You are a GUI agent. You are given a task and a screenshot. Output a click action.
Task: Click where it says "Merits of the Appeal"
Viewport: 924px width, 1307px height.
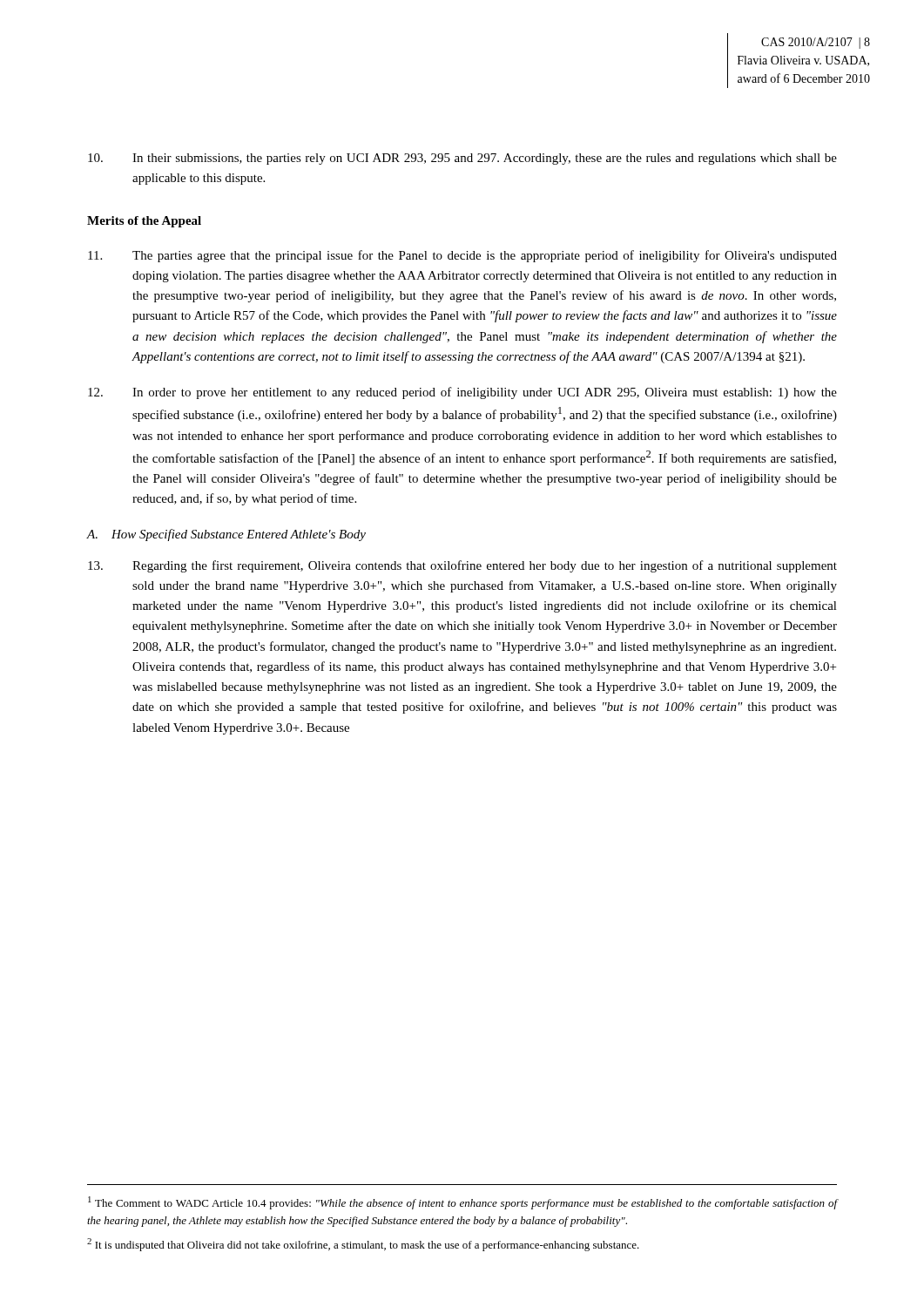coord(144,220)
